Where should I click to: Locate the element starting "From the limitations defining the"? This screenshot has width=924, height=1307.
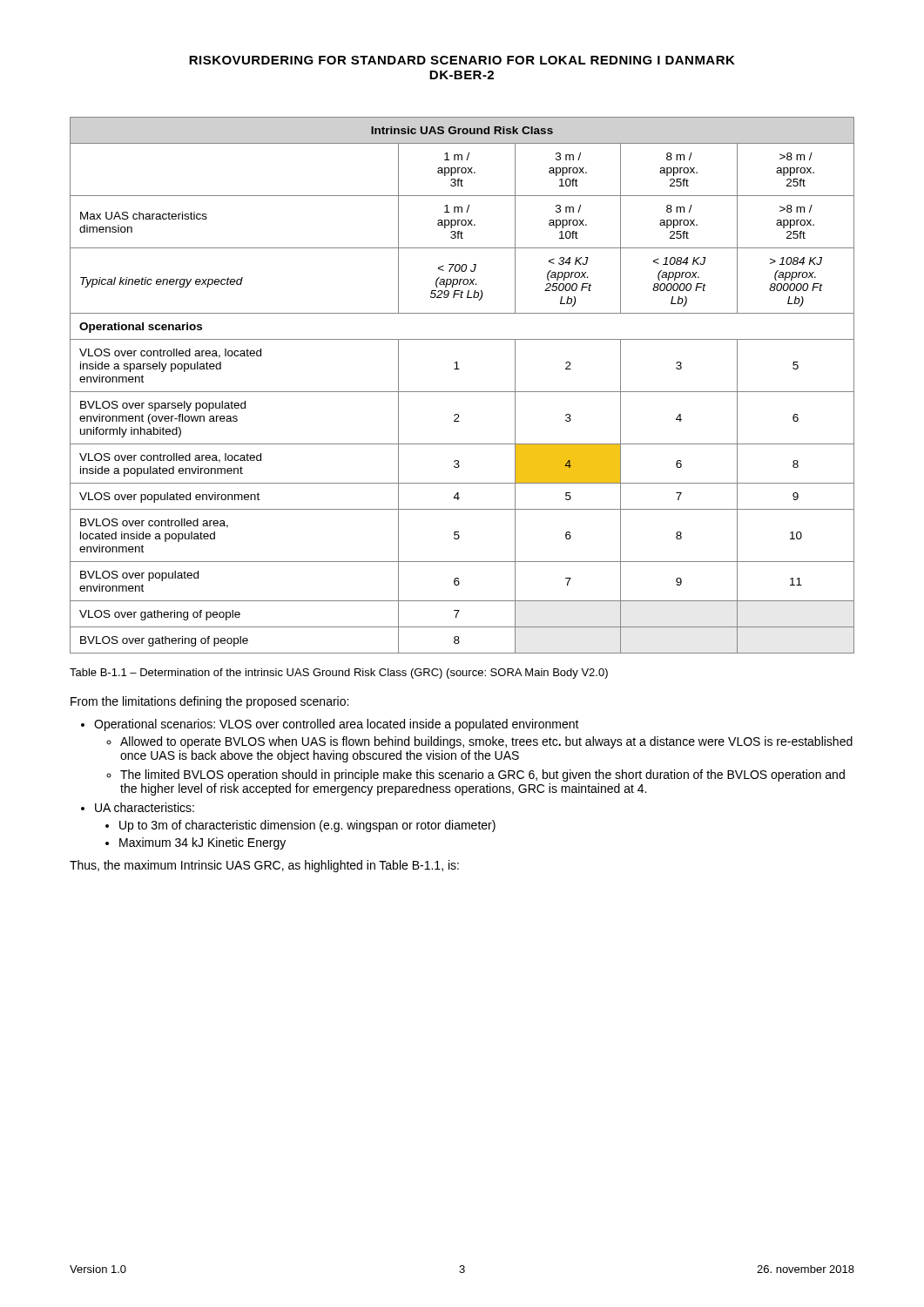click(210, 701)
